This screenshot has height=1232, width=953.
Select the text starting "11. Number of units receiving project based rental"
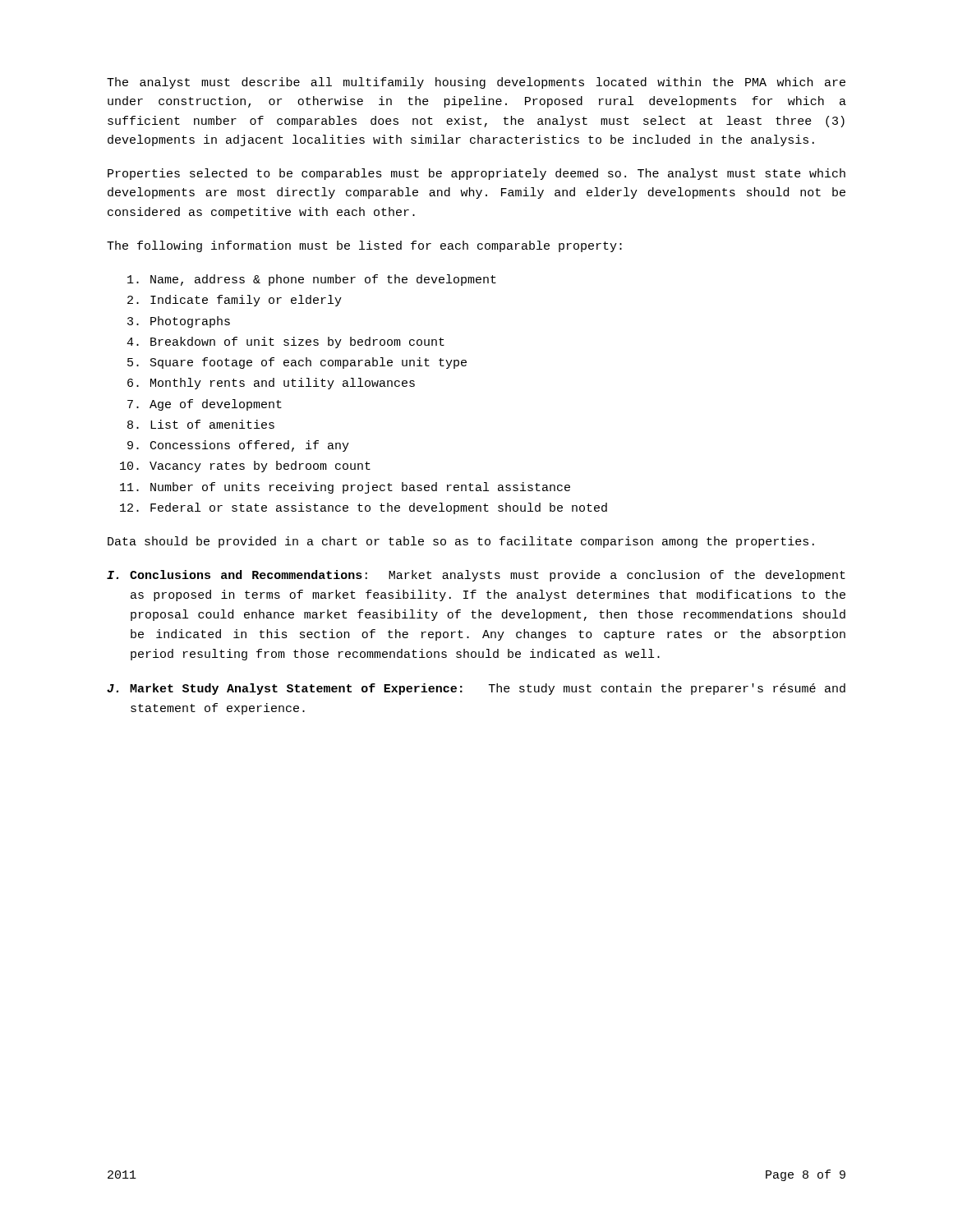339,488
